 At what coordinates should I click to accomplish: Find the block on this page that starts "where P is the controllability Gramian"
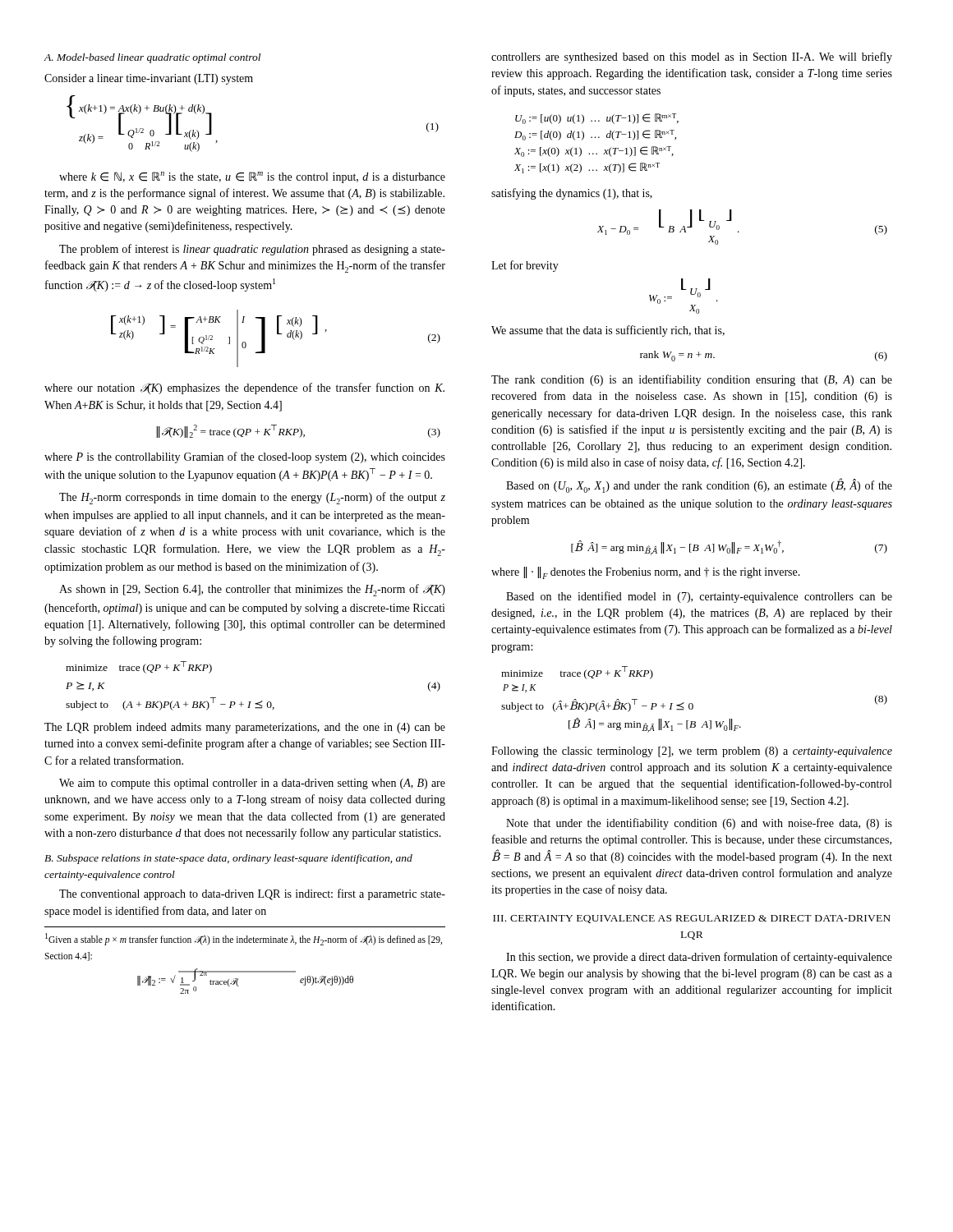(245, 549)
